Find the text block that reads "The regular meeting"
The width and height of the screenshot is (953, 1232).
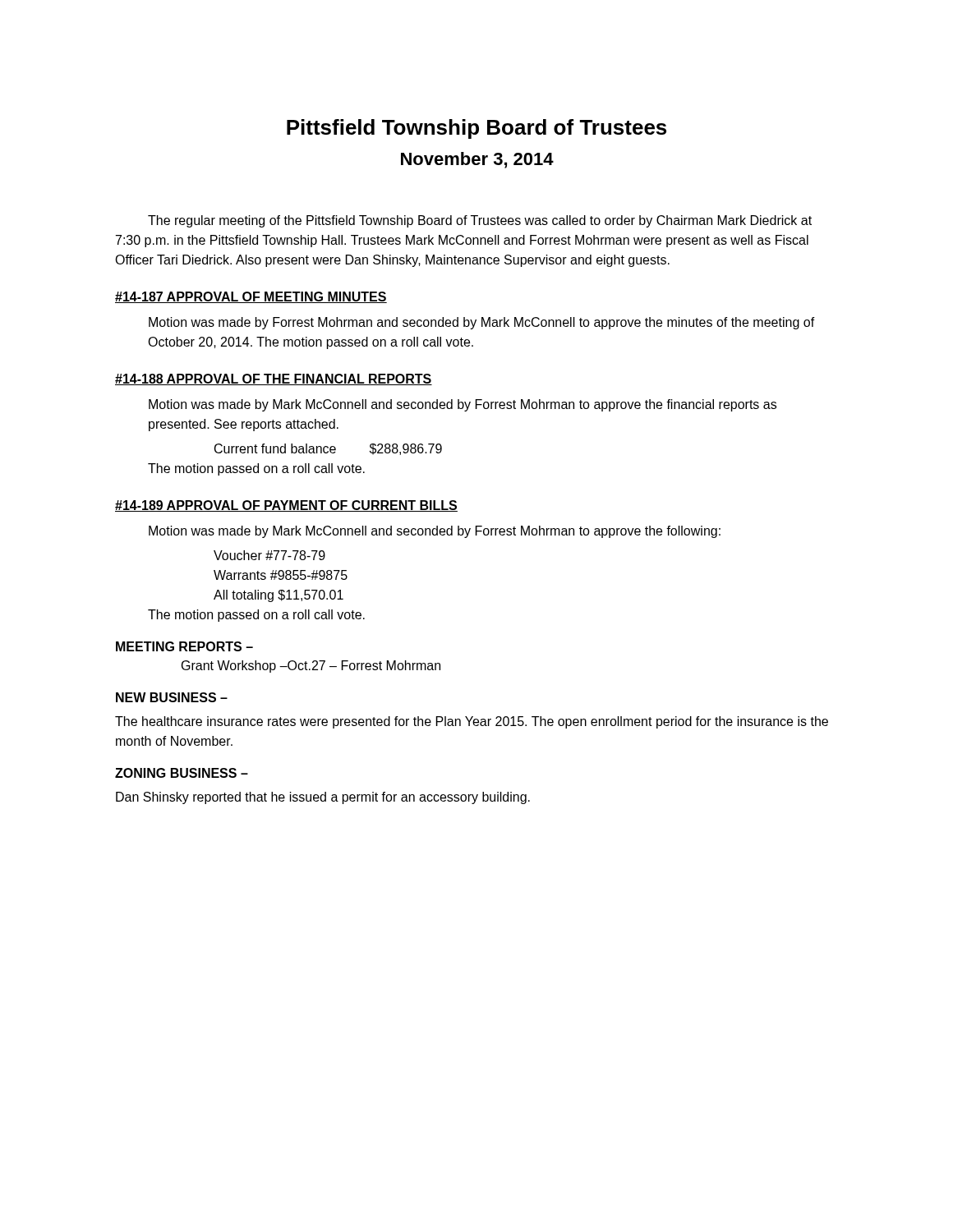[463, 240]
